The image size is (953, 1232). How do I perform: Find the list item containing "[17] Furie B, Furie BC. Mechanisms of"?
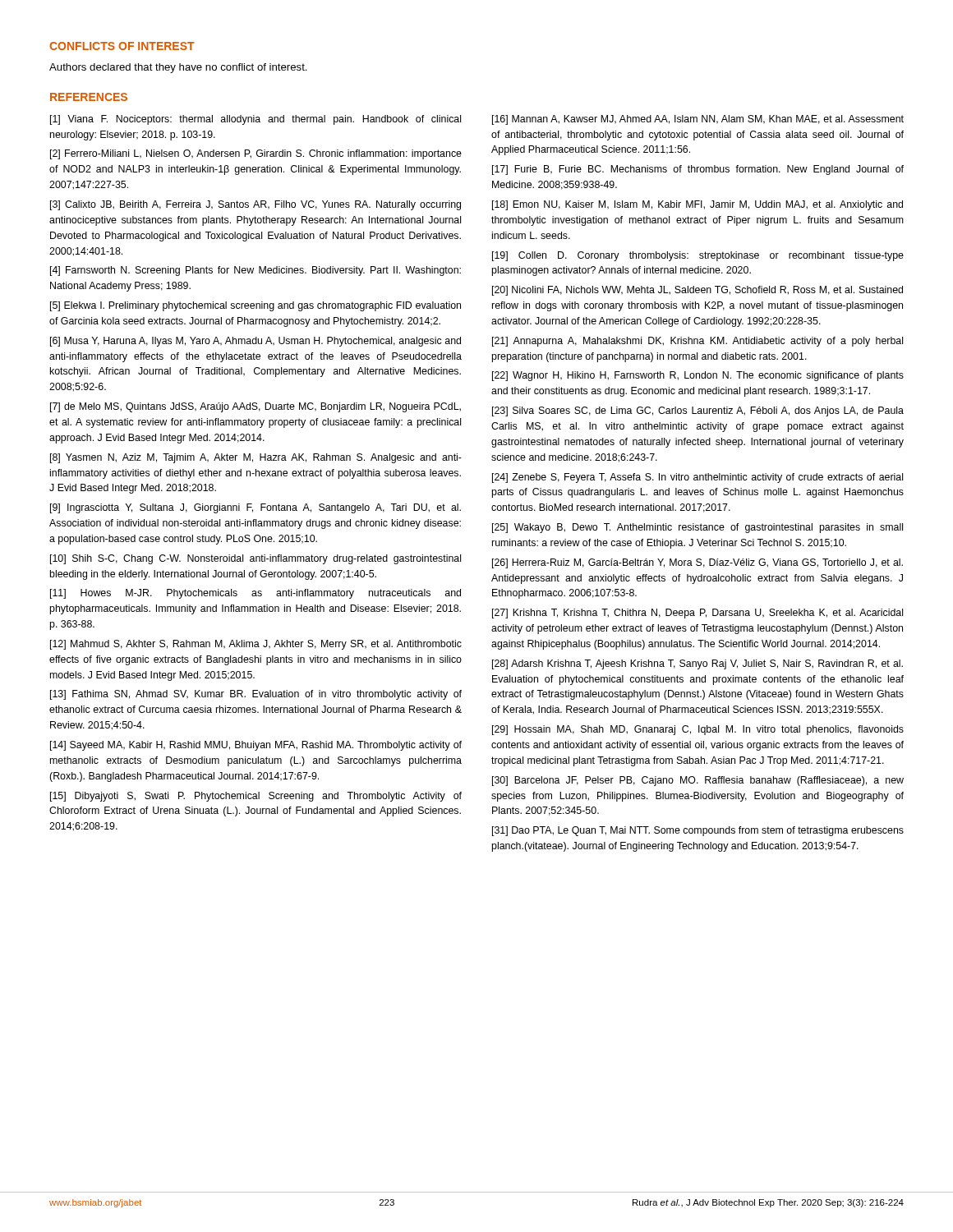coord(698,177)
